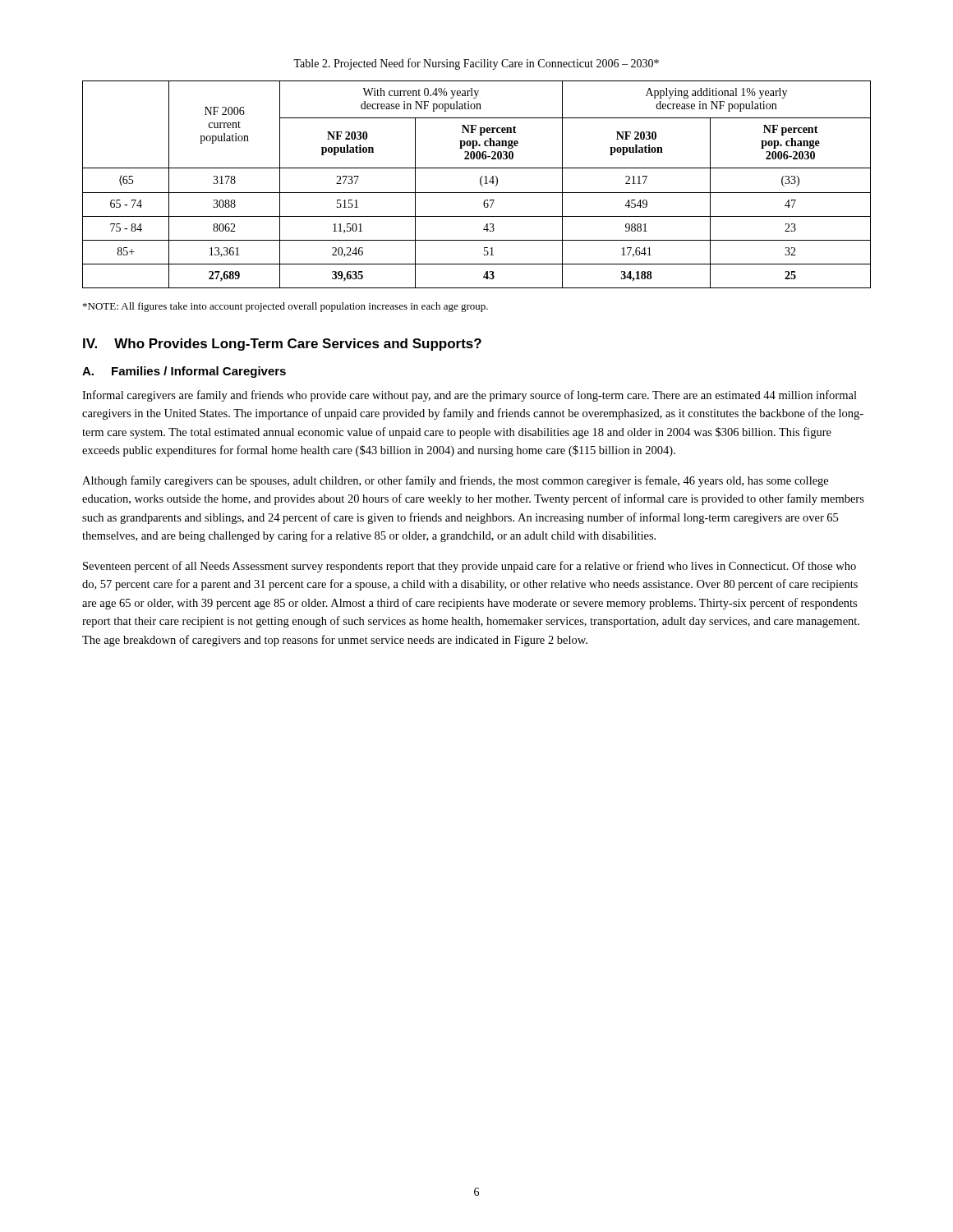Image resolution: width=953 pixels, height=1232 pixels.
Task: Locate the text block starting "IV. Who Provides Long-Term Care Services"
Action: pyautogui.click(x=282, y=344)
